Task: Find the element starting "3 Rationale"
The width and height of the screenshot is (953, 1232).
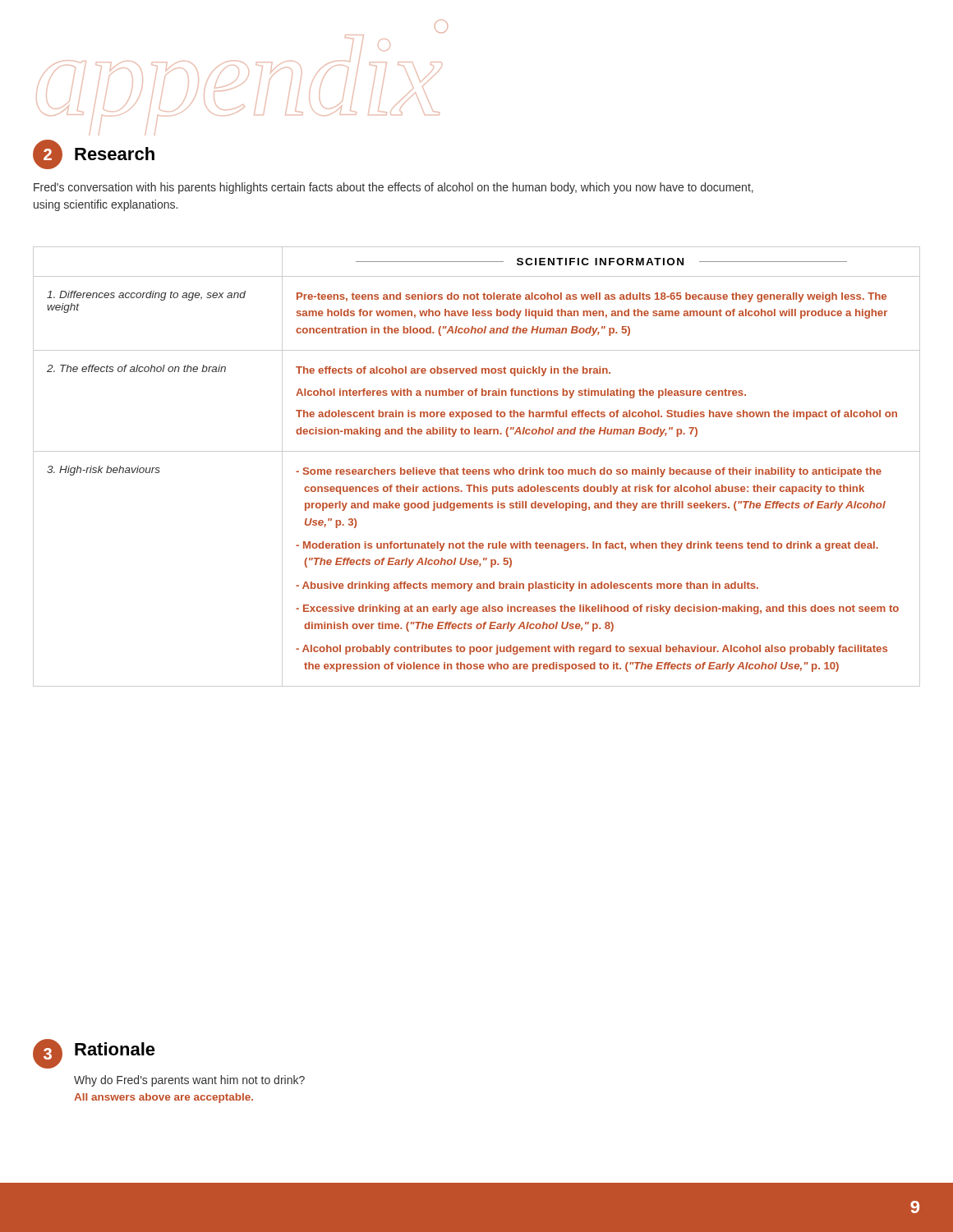Action: pyautogui.click(x=94, y=1054)
